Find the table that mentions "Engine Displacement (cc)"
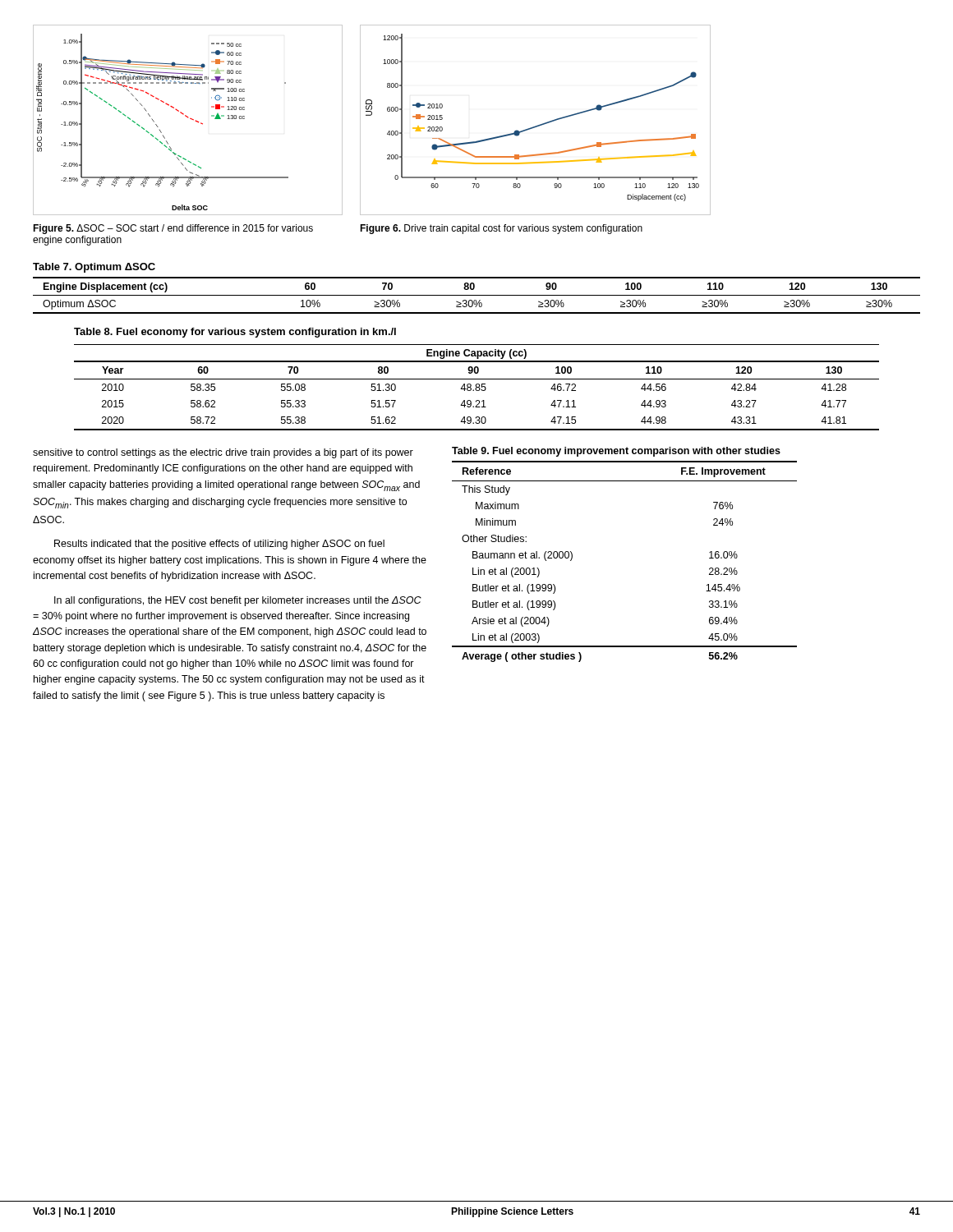The height and width of the screenshot is (1232, 953). pyautogui.click(x=476, y=295)
